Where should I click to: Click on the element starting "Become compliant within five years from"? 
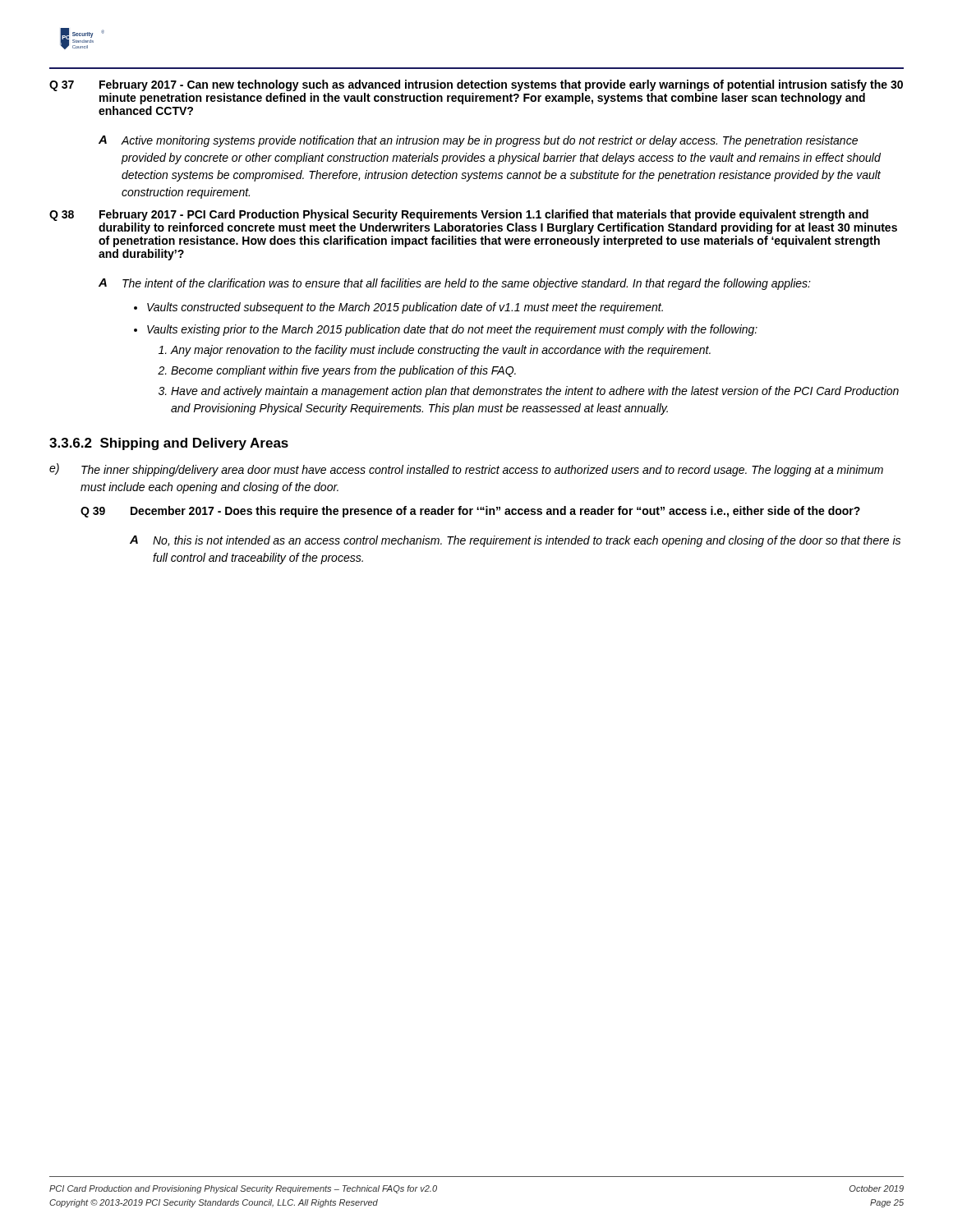(x=344, y=370)
